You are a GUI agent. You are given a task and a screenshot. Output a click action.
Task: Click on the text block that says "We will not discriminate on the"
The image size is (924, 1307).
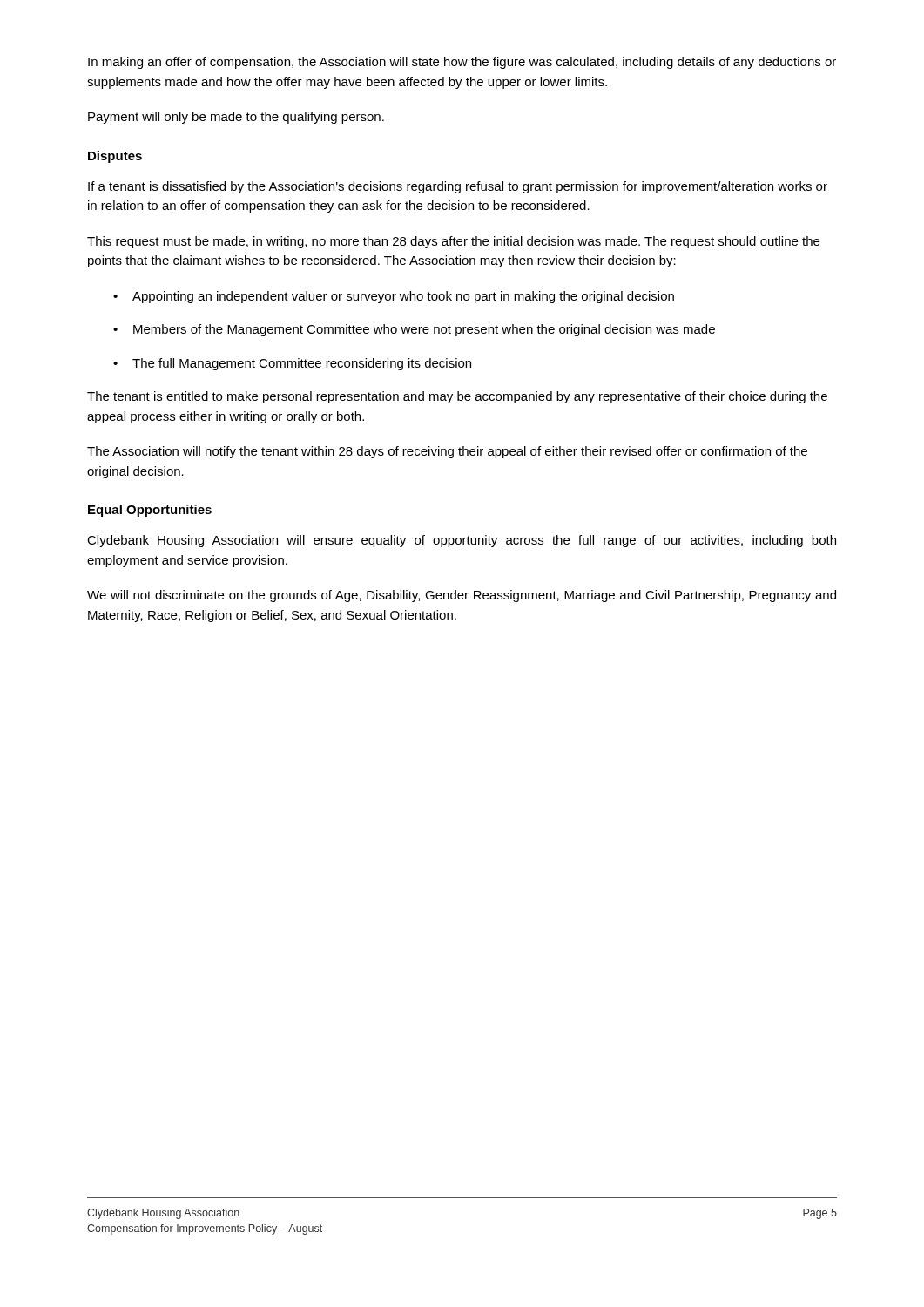(x=462, y=604)
